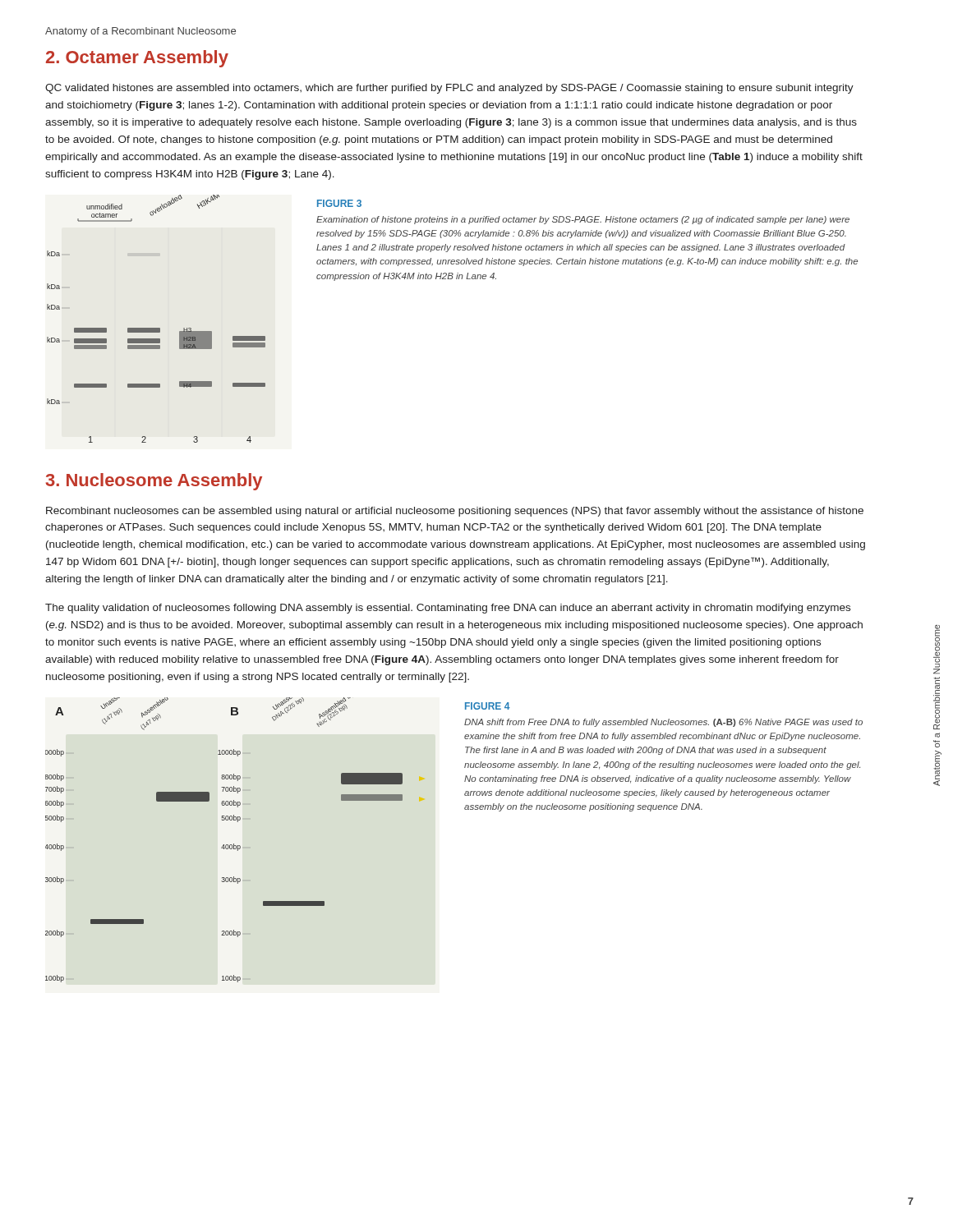Click on the text block starting "2. Octamer Assembly"
Image resolution: width=953 pixels, height=1232 pixels.
(137, 57)
